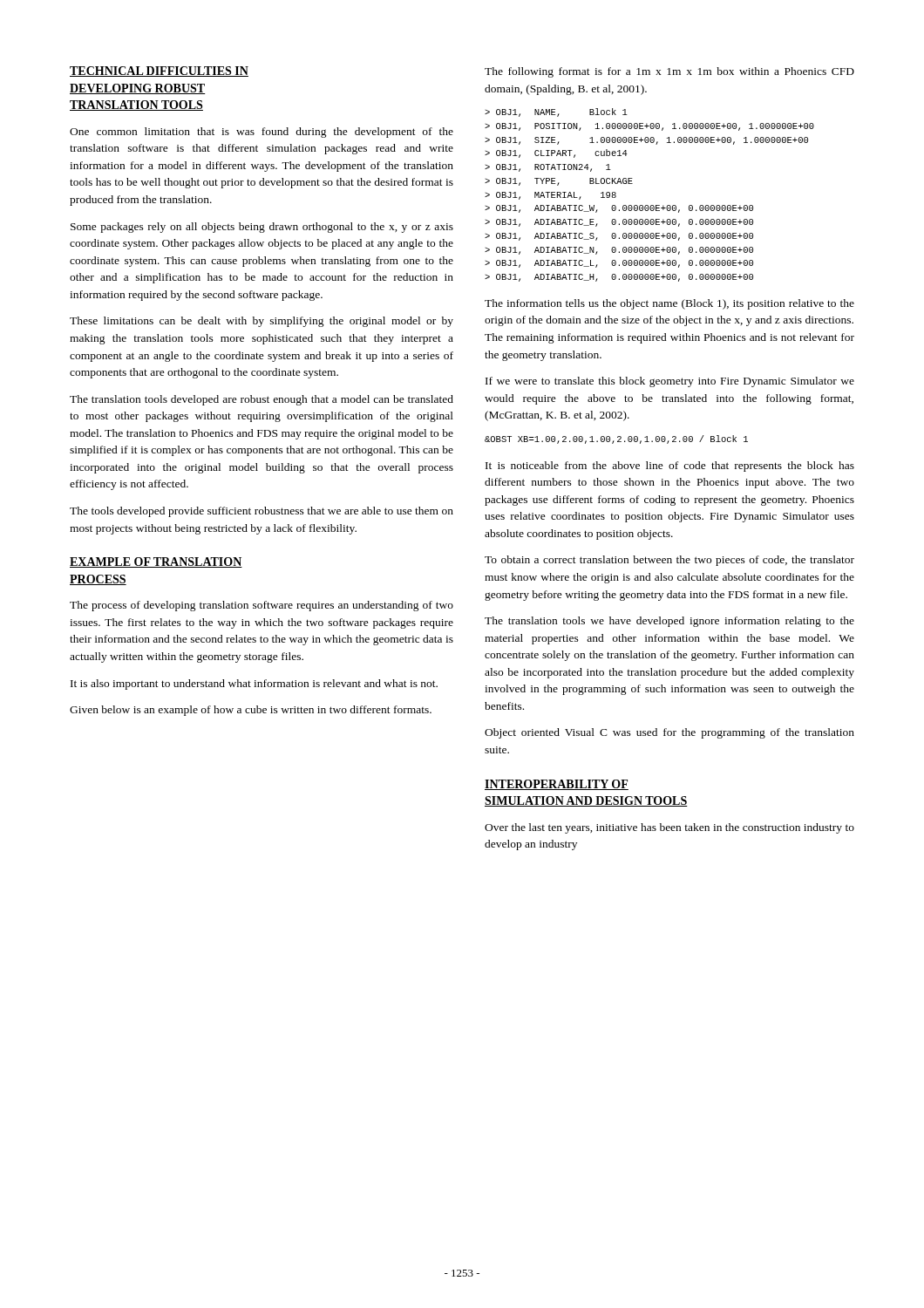Find the text block that says "Over the last ten years,"
Screen dimensions: 1308x924
point(669,836)
